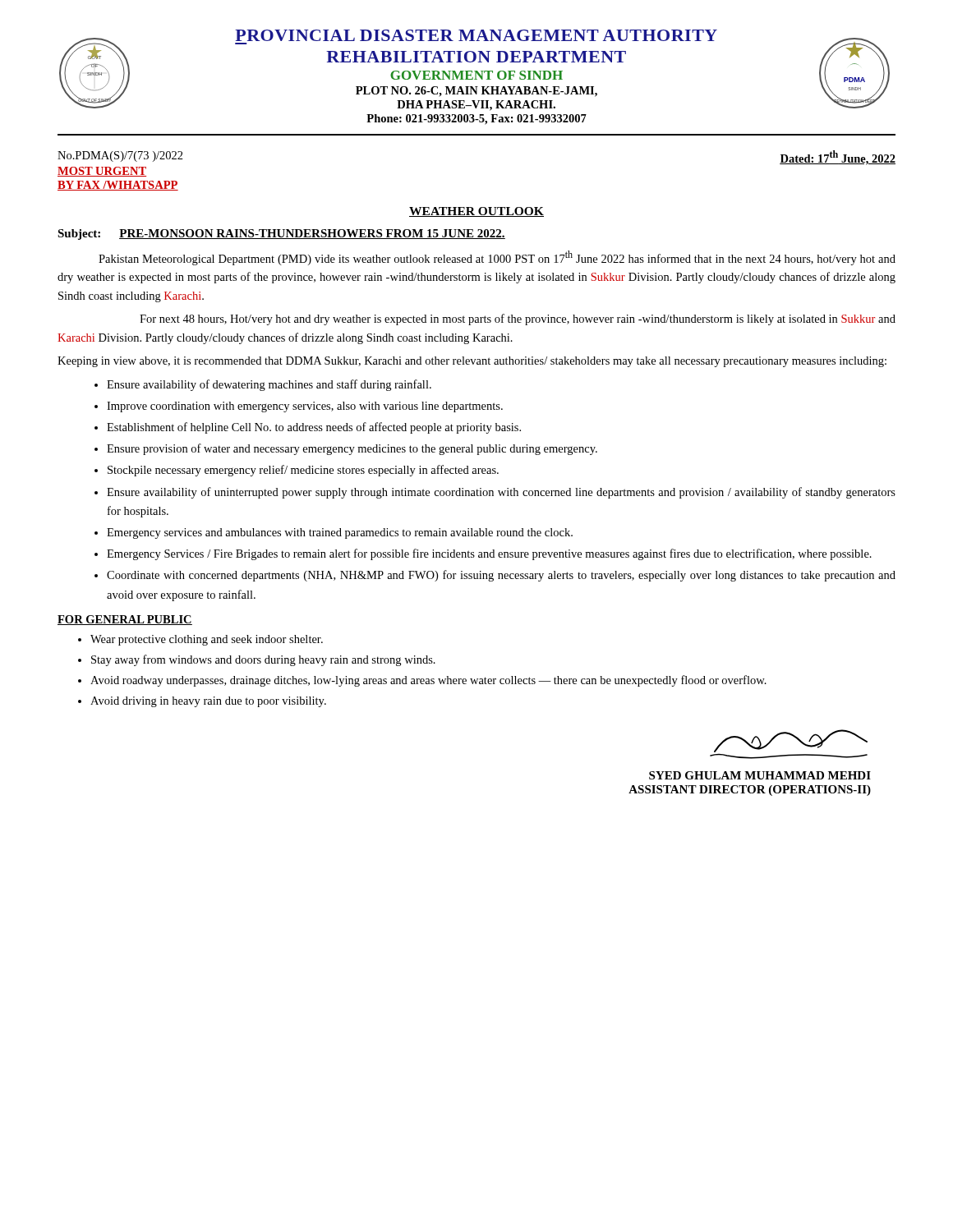Point to the block beginning "Ensure availability of uninterrupted"

[x=501, y=501]
